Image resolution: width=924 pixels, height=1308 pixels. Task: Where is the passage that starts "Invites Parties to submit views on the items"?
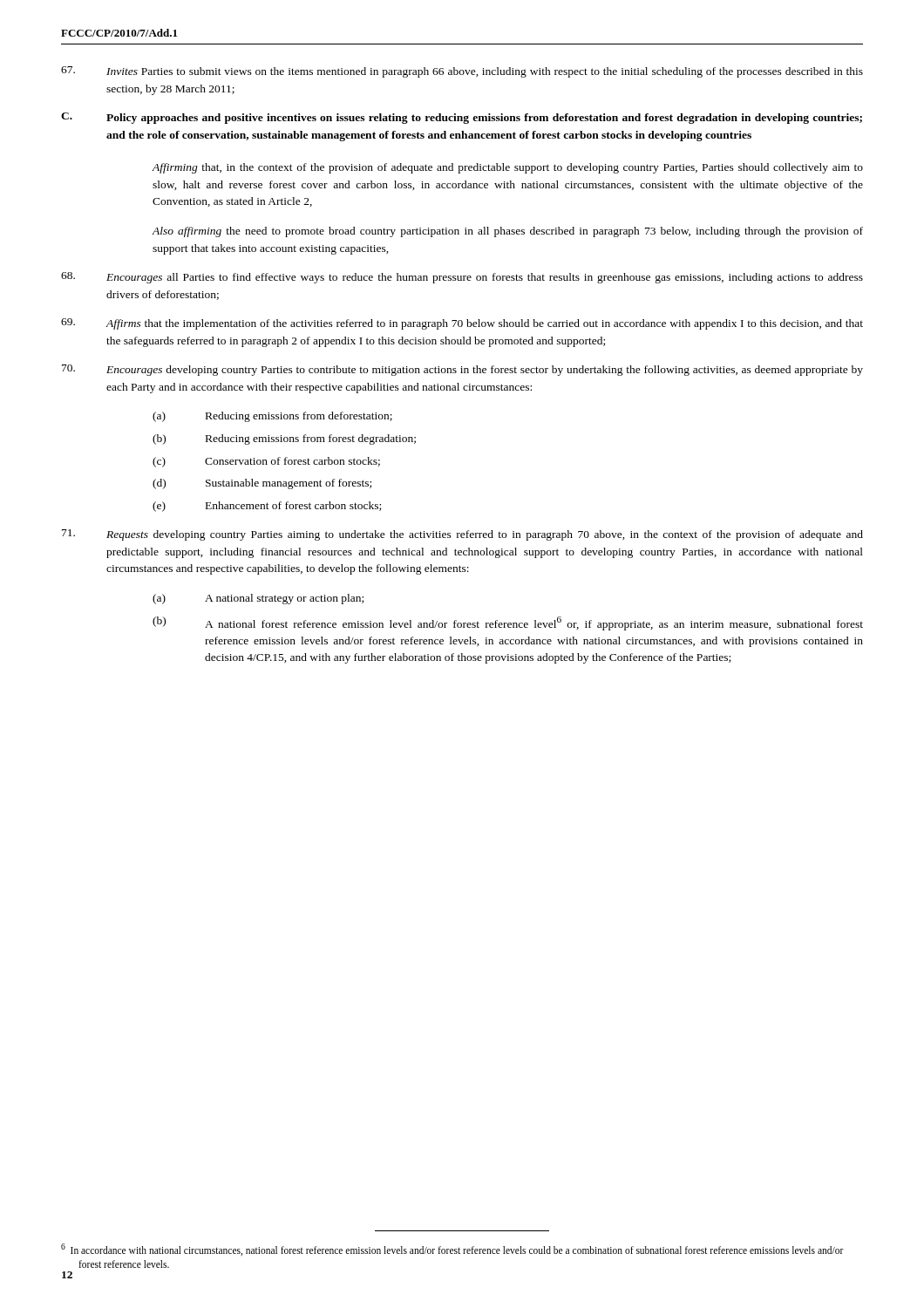pyautogui.click(x=462, y=80)
